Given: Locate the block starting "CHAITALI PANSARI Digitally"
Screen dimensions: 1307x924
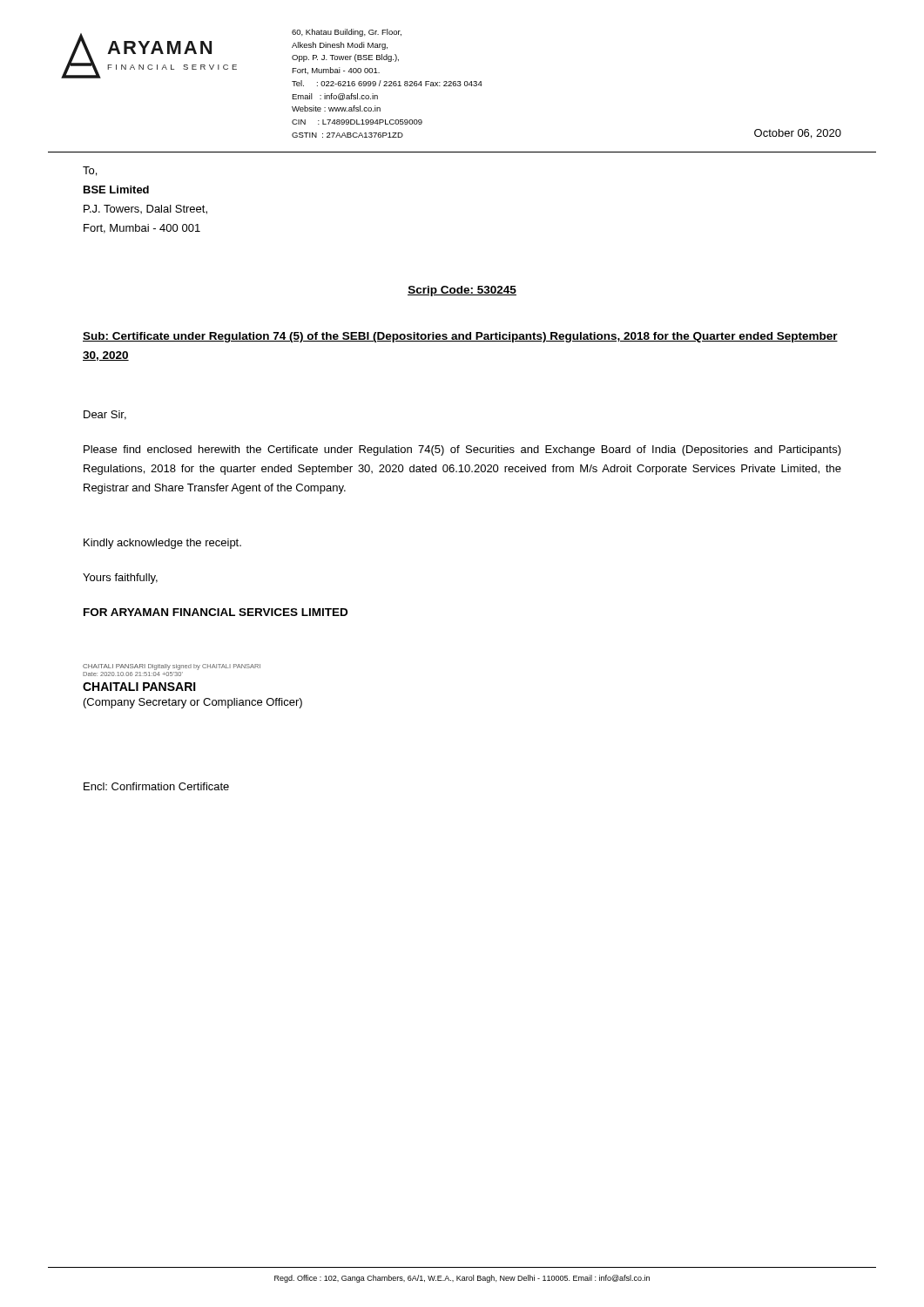Looking at the screenshot, I should tap(193, 685).
